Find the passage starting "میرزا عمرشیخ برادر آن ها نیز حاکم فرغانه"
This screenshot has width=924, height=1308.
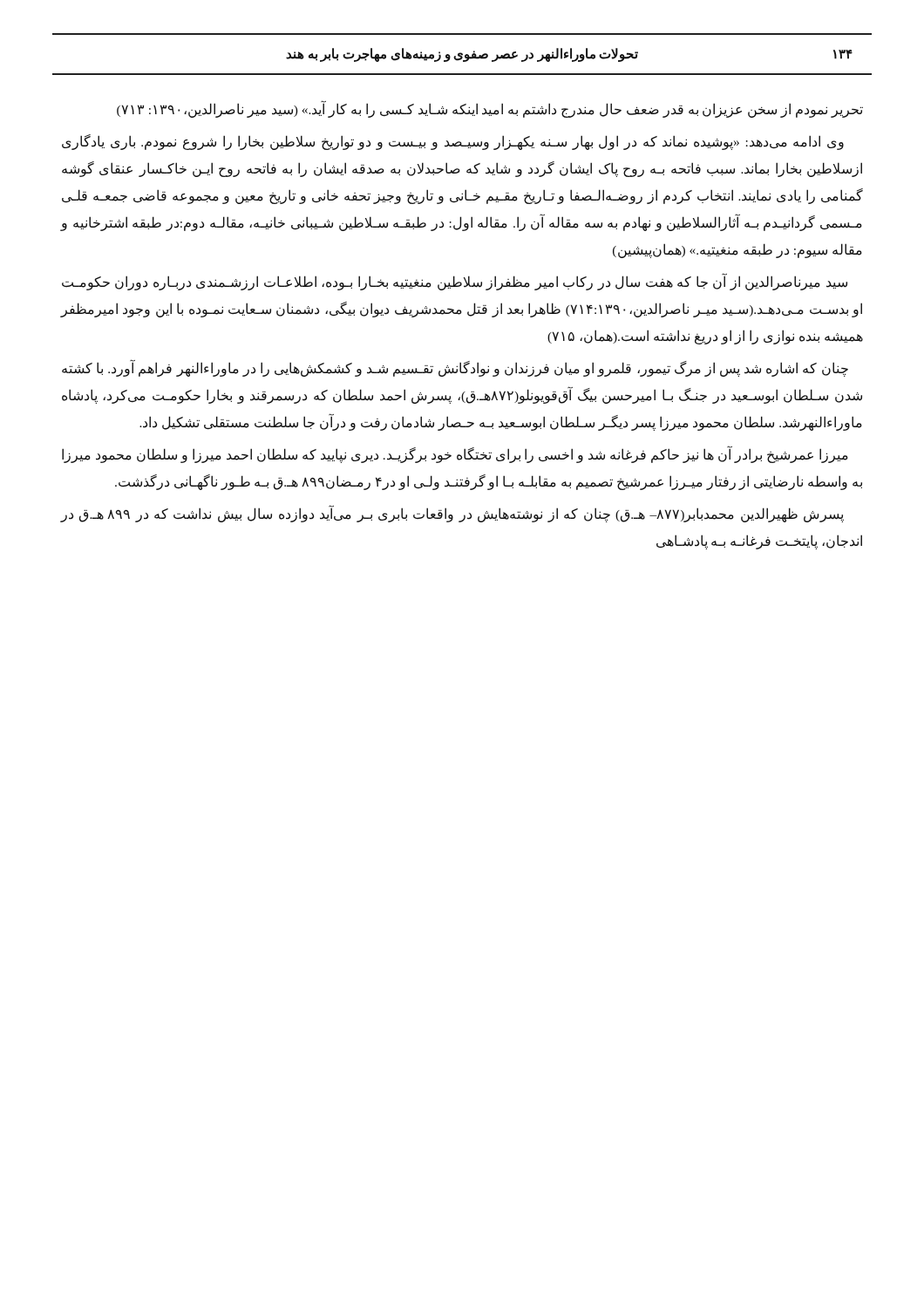tap(462, 468)
